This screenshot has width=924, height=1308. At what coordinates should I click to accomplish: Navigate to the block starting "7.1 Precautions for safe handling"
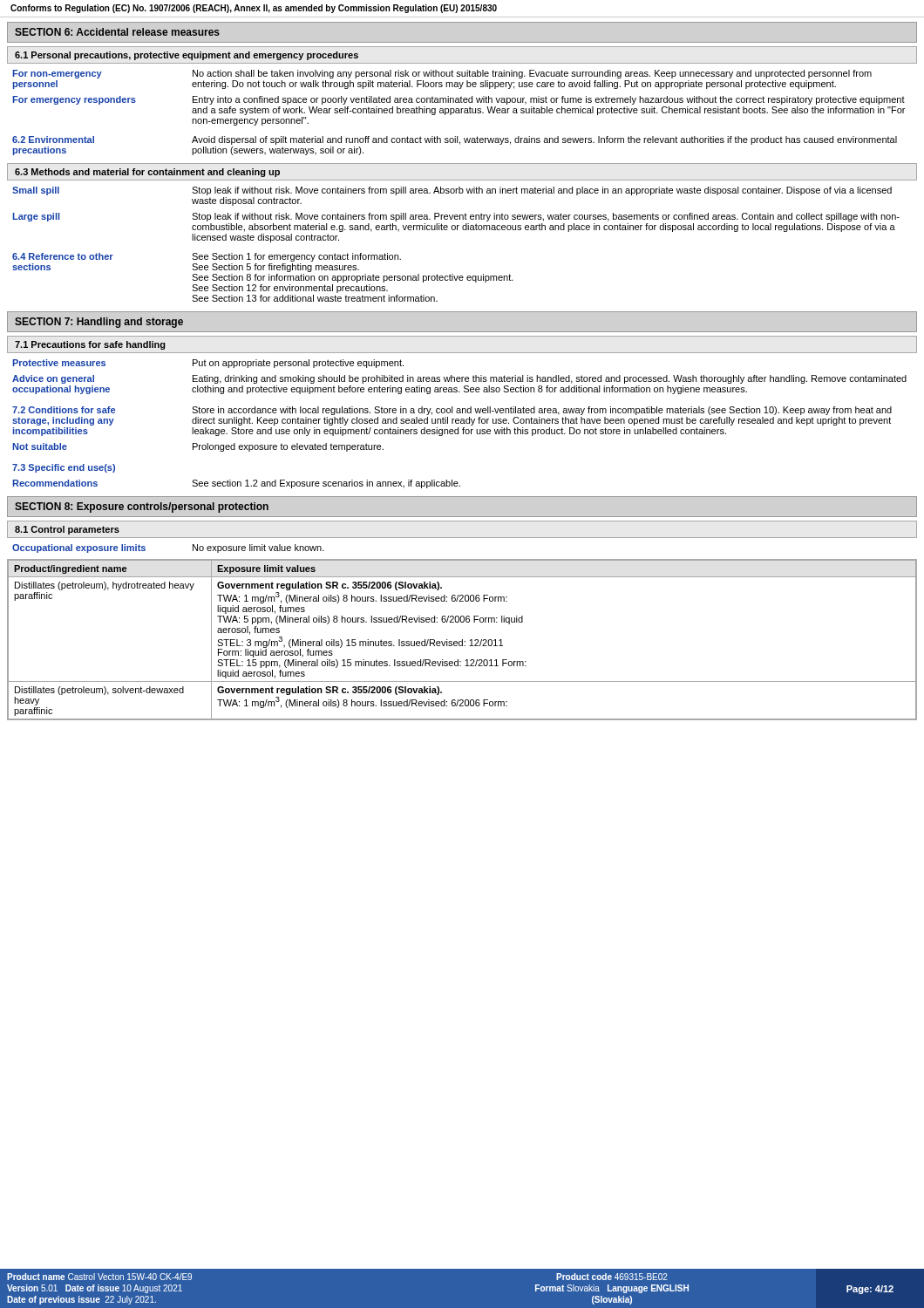point(90,344)
